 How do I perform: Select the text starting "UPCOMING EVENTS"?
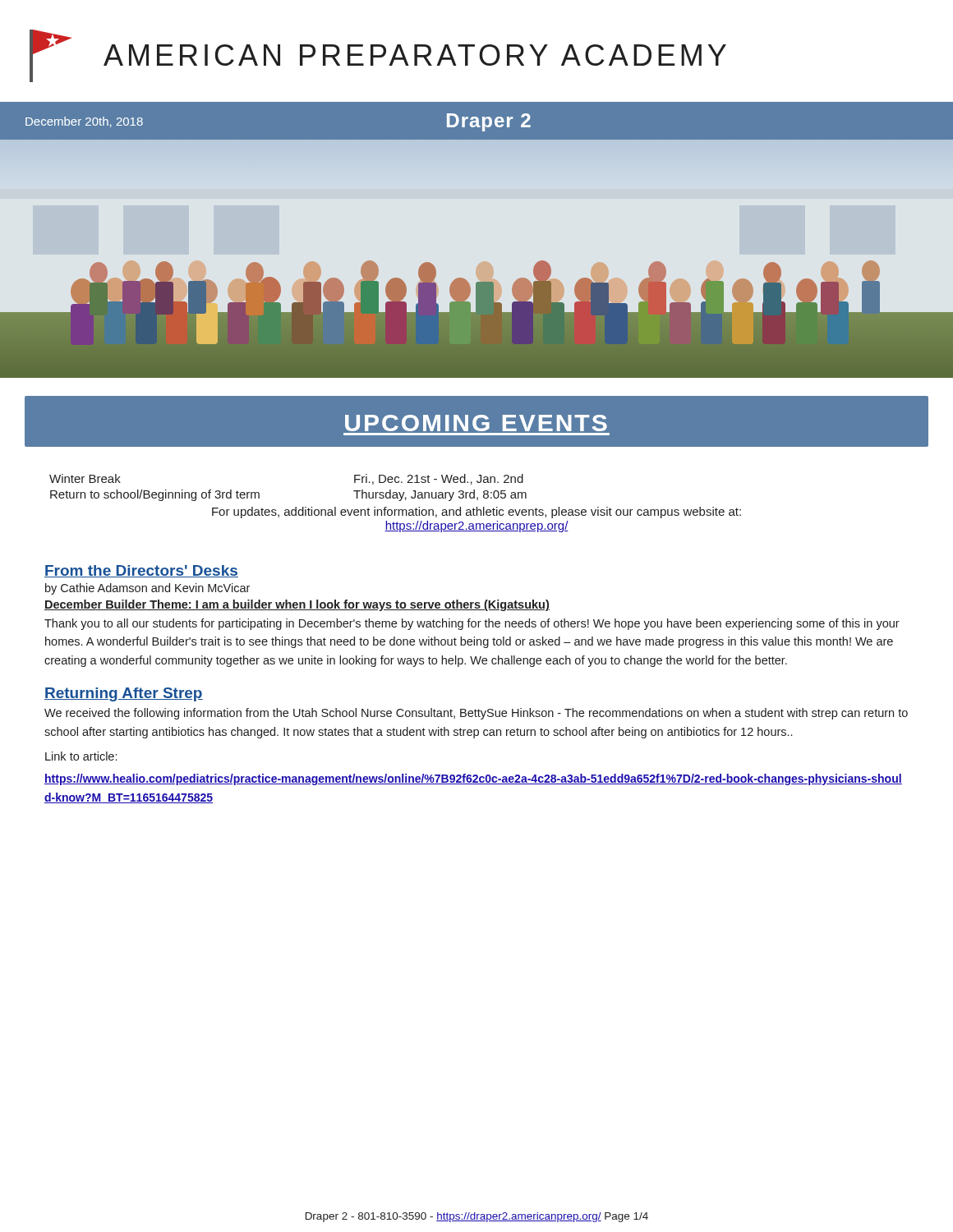coord(476,423)
